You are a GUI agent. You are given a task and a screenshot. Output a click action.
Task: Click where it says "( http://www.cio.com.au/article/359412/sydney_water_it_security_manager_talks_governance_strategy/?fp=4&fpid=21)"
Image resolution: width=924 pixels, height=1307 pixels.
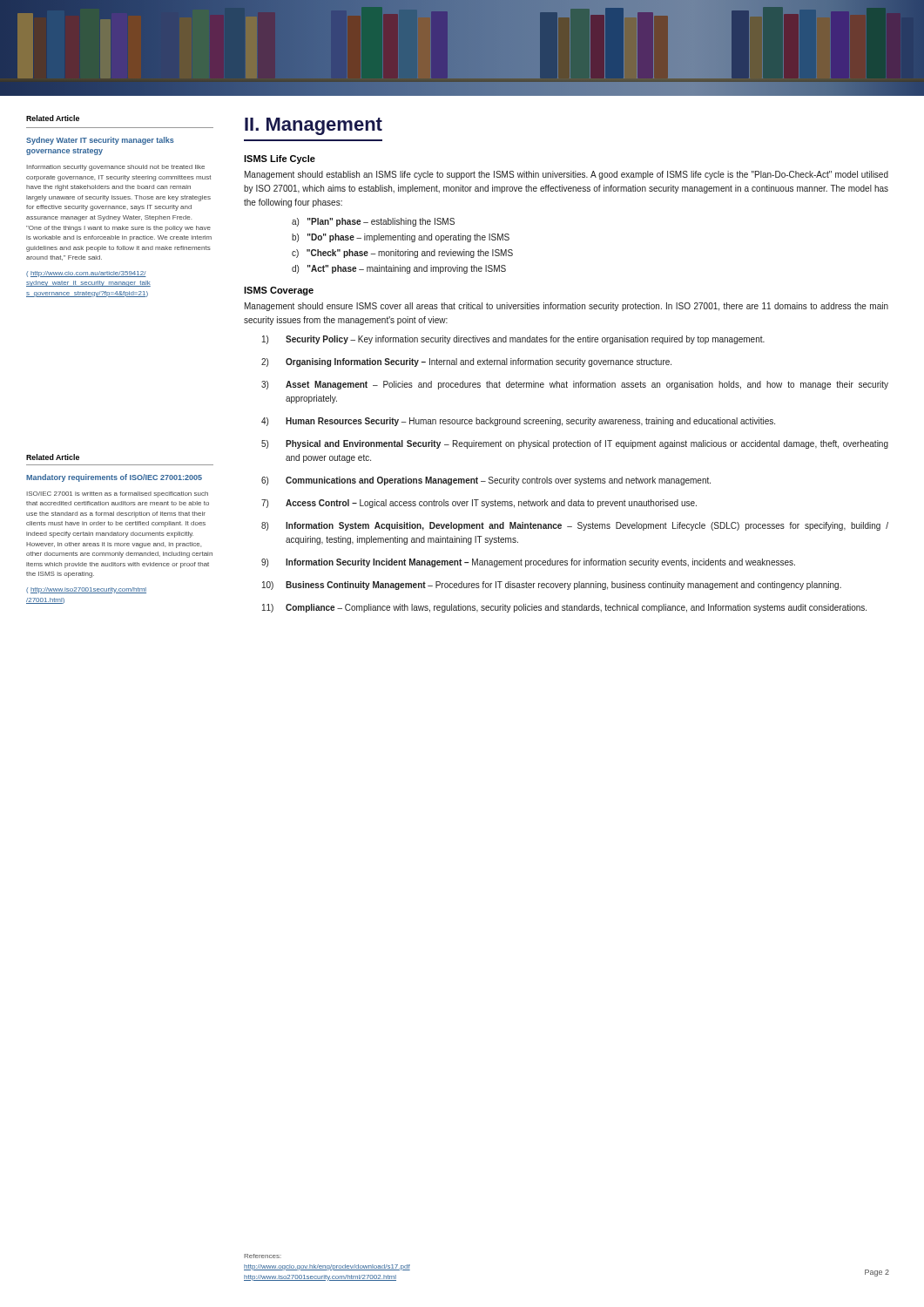click(88, 283)
